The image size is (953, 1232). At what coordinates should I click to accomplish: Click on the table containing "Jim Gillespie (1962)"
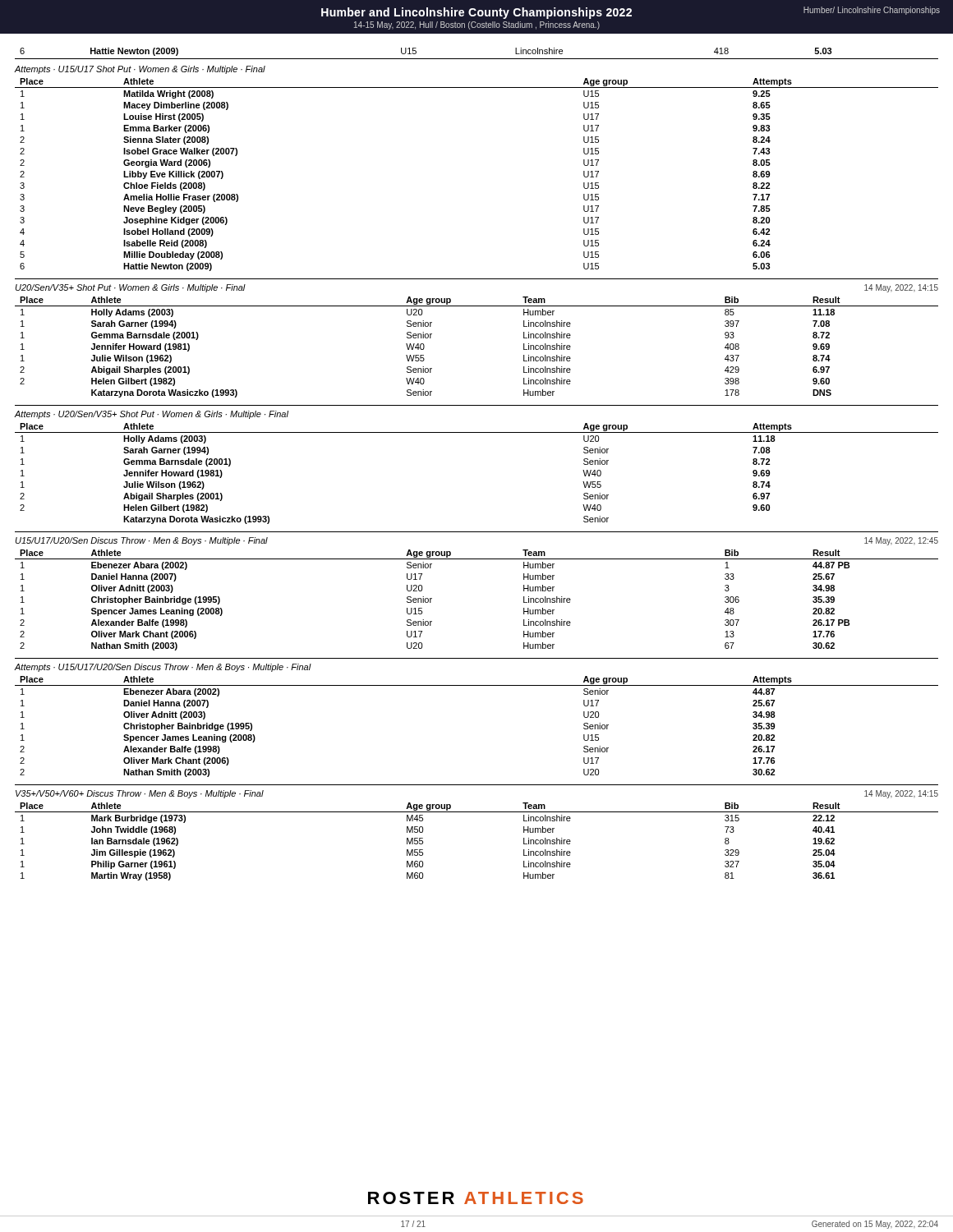click(x=476, y=841)
